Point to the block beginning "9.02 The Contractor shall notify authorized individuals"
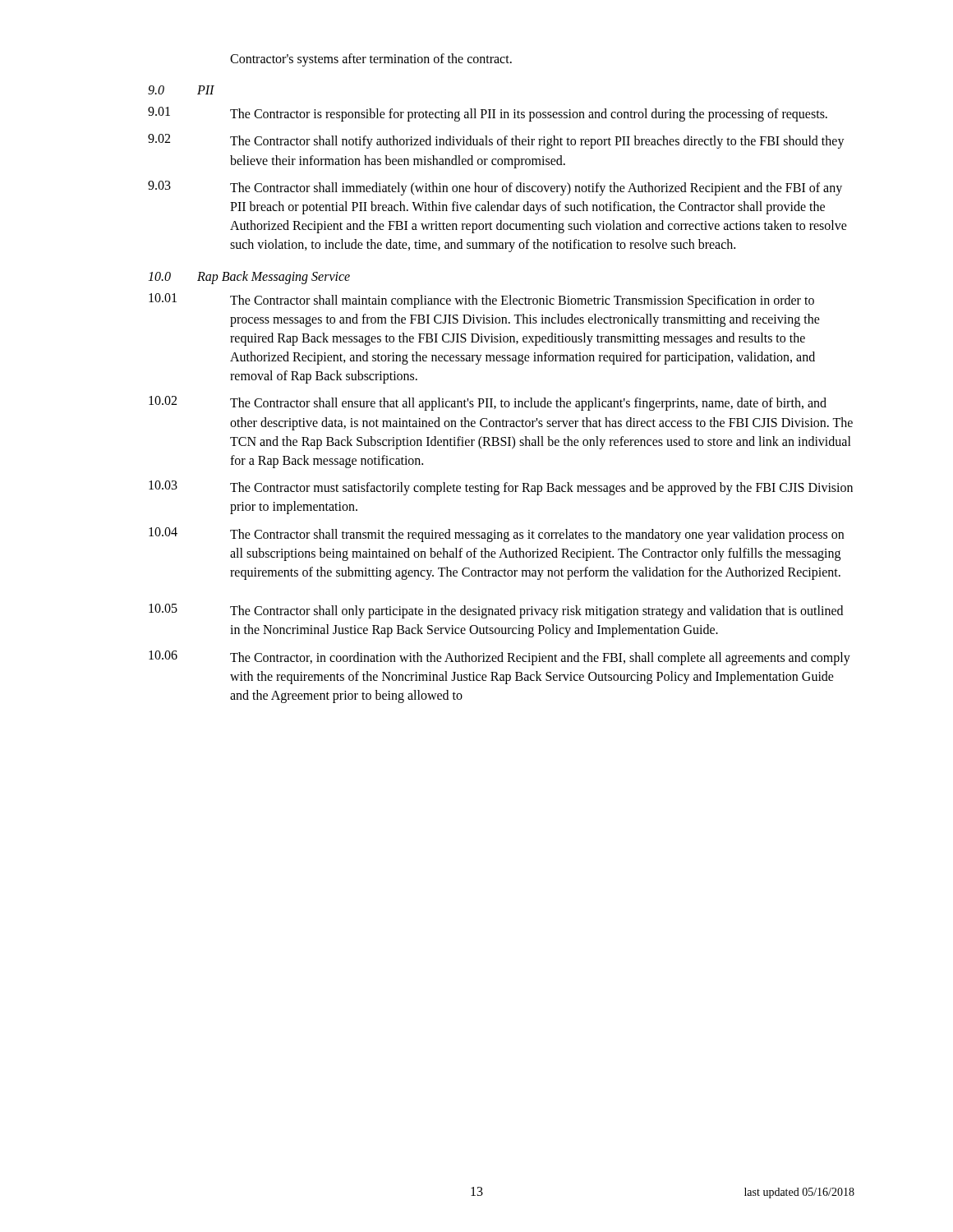This screenshot has height=1232, width=953. coord(501,151)
